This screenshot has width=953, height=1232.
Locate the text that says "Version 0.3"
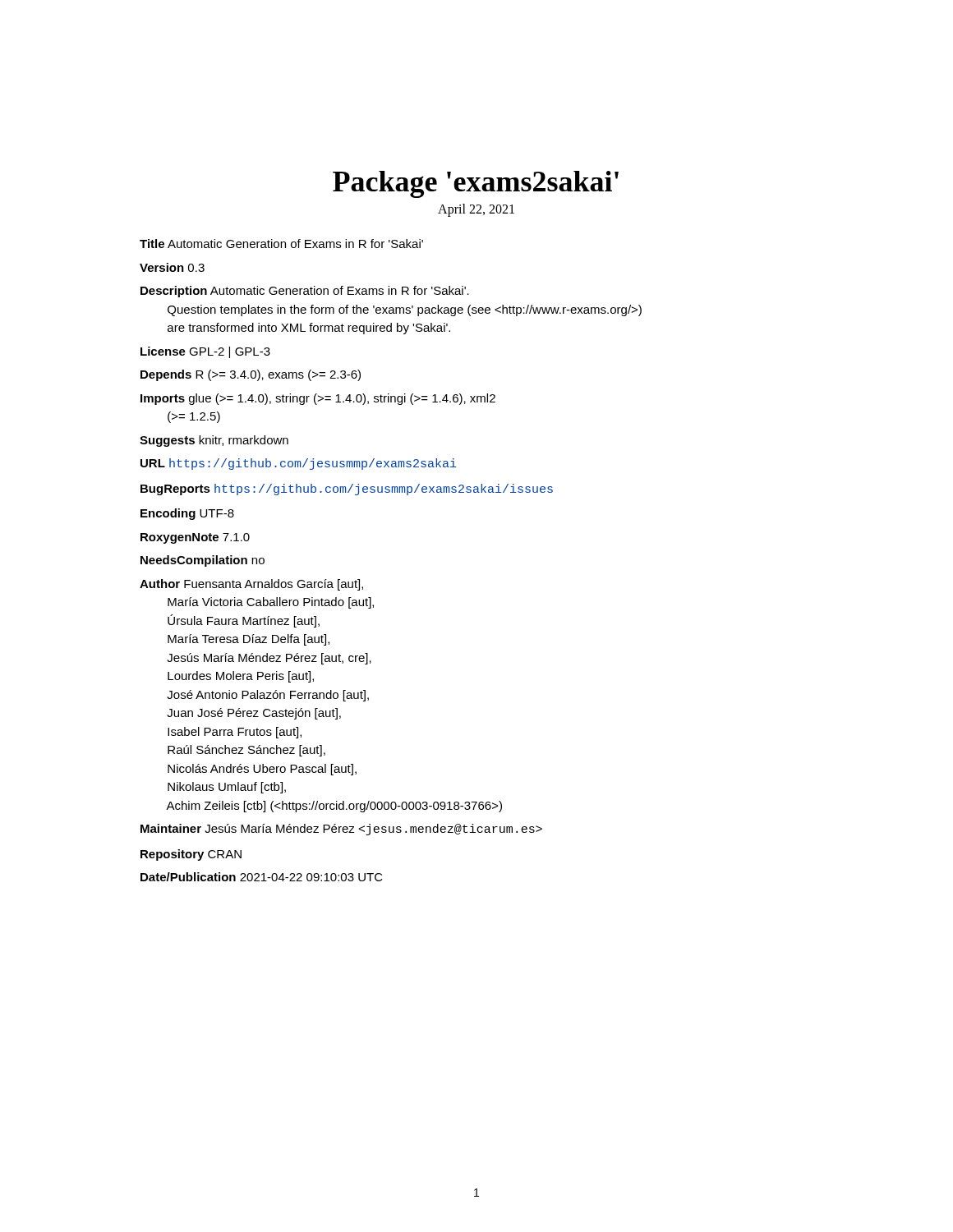pos(172,267)
